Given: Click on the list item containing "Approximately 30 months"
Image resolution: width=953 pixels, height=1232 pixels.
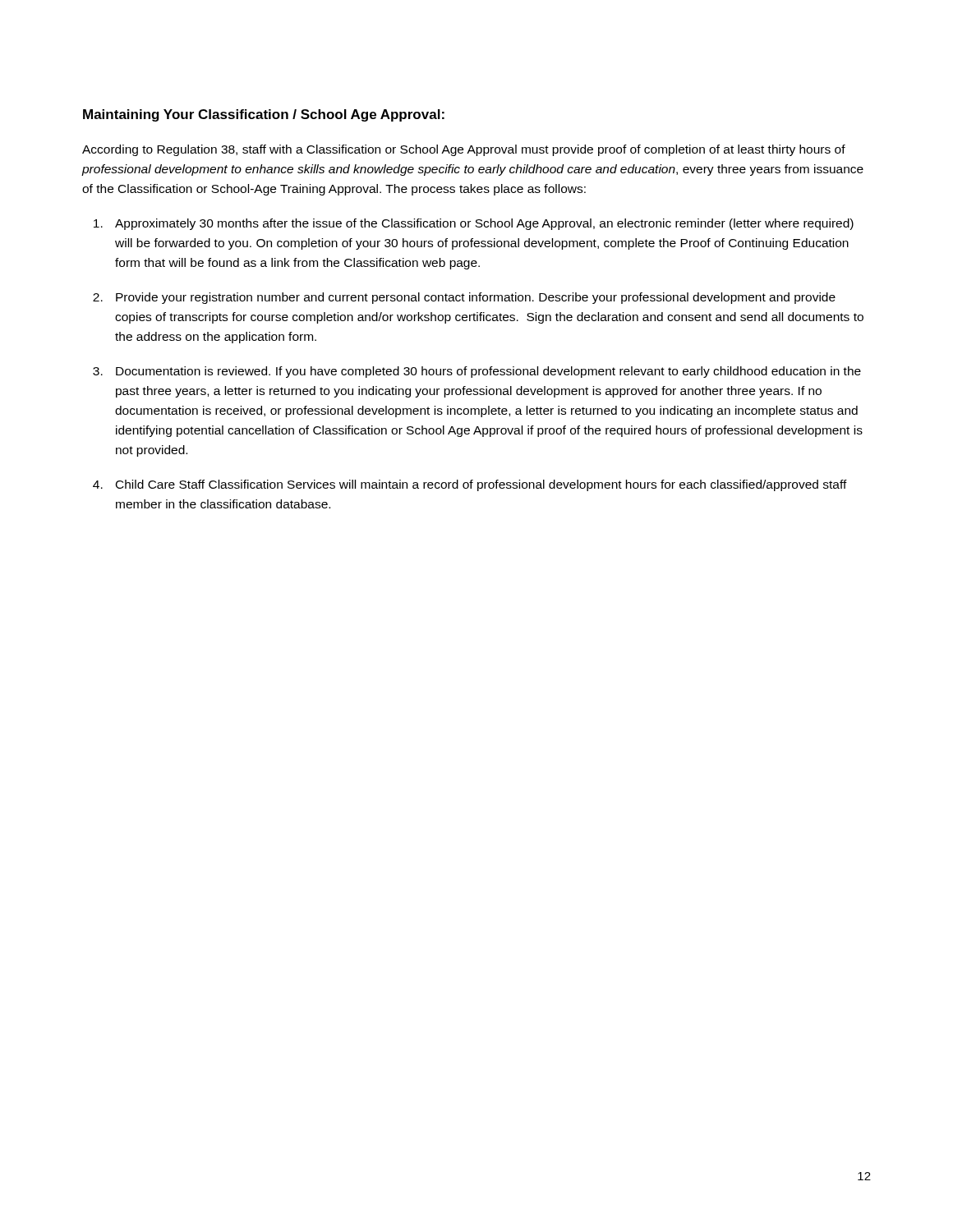Looking at the screenshot, I should [x=485, y=243].
